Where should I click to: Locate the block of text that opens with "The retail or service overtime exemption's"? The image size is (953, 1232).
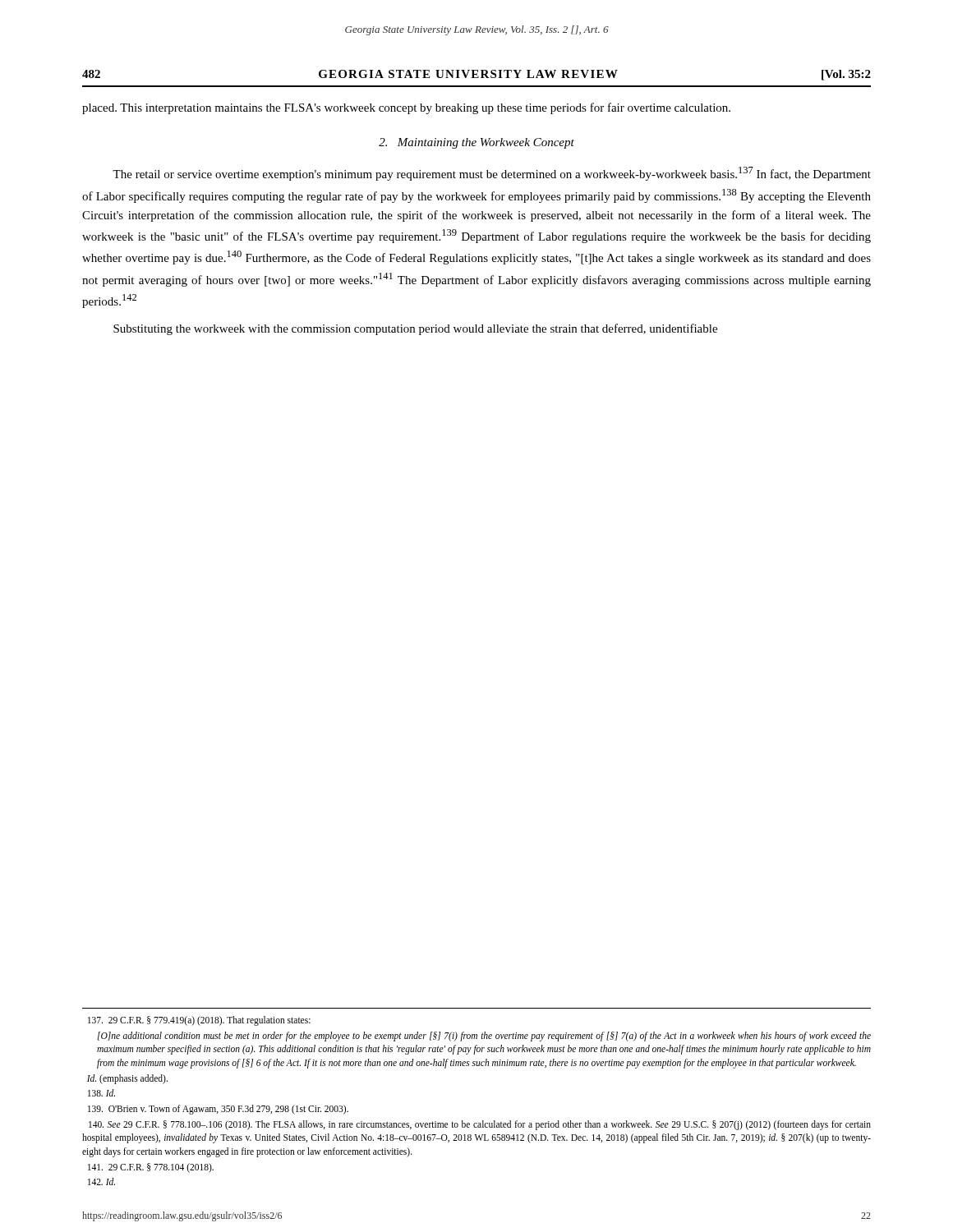[x=476, y=236]
